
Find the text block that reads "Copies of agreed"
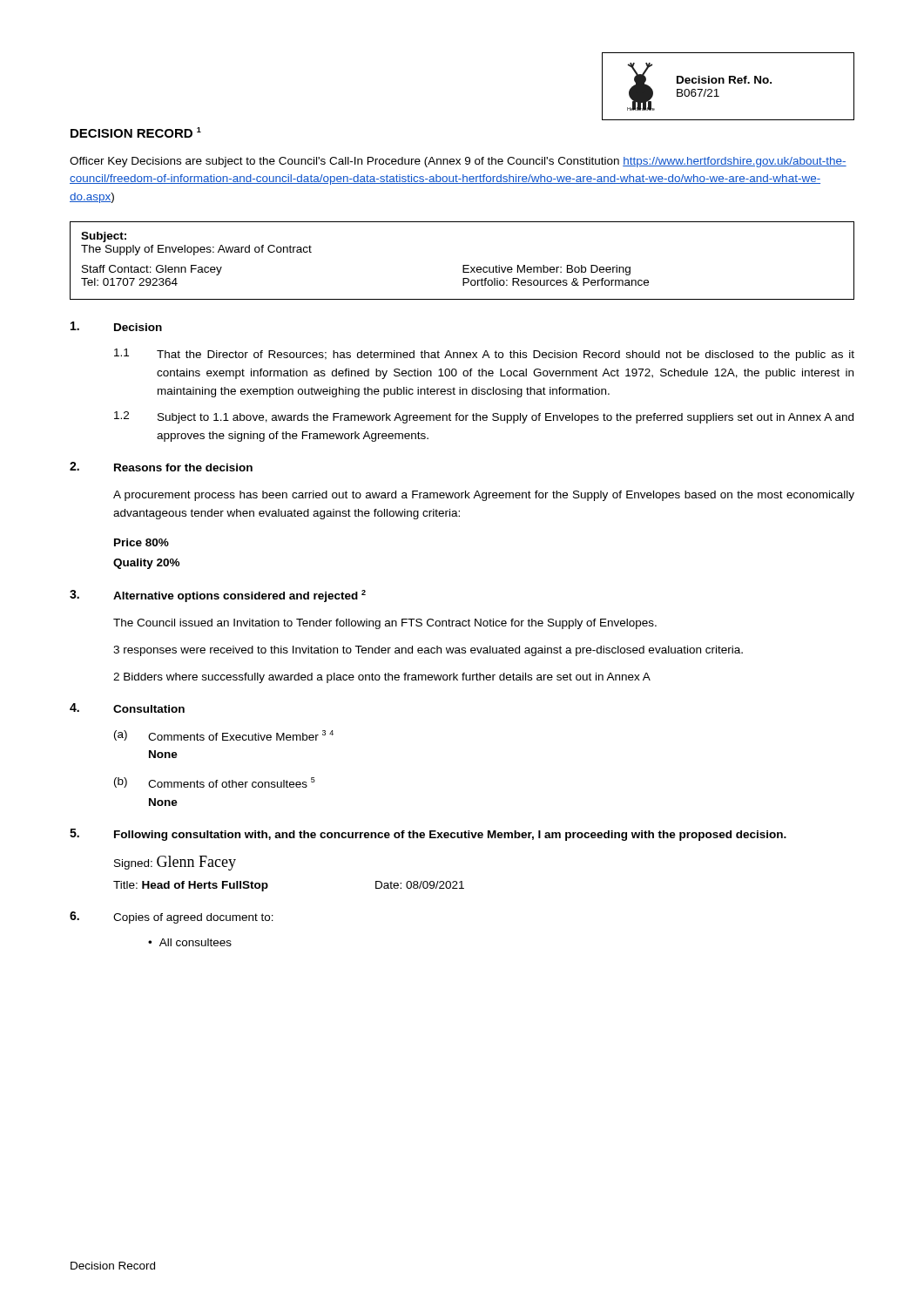coord(194,917)
